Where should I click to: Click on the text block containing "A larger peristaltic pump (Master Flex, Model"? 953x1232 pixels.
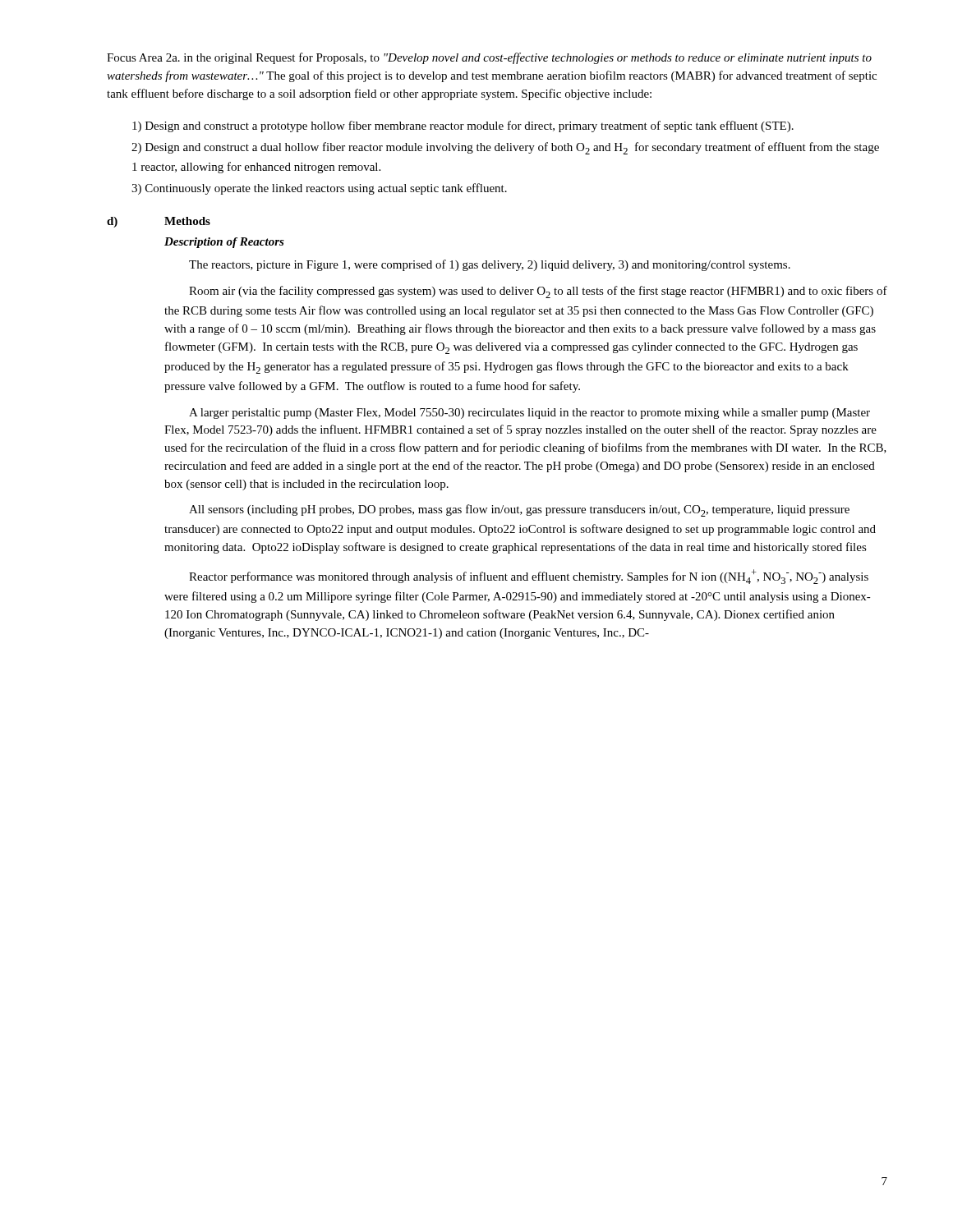point(526,448)
